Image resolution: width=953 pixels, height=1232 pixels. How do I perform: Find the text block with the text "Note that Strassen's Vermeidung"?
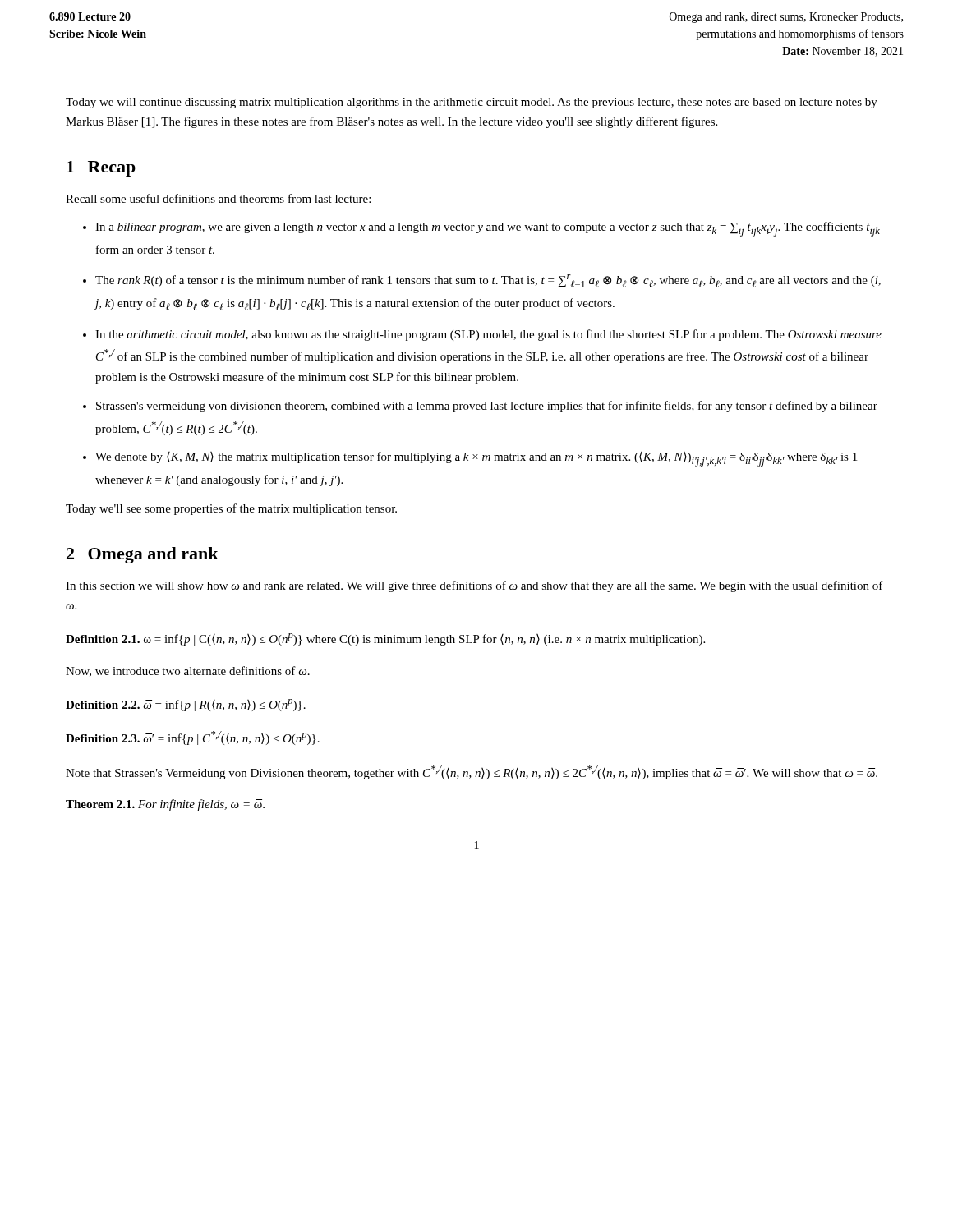pos(472,771)
